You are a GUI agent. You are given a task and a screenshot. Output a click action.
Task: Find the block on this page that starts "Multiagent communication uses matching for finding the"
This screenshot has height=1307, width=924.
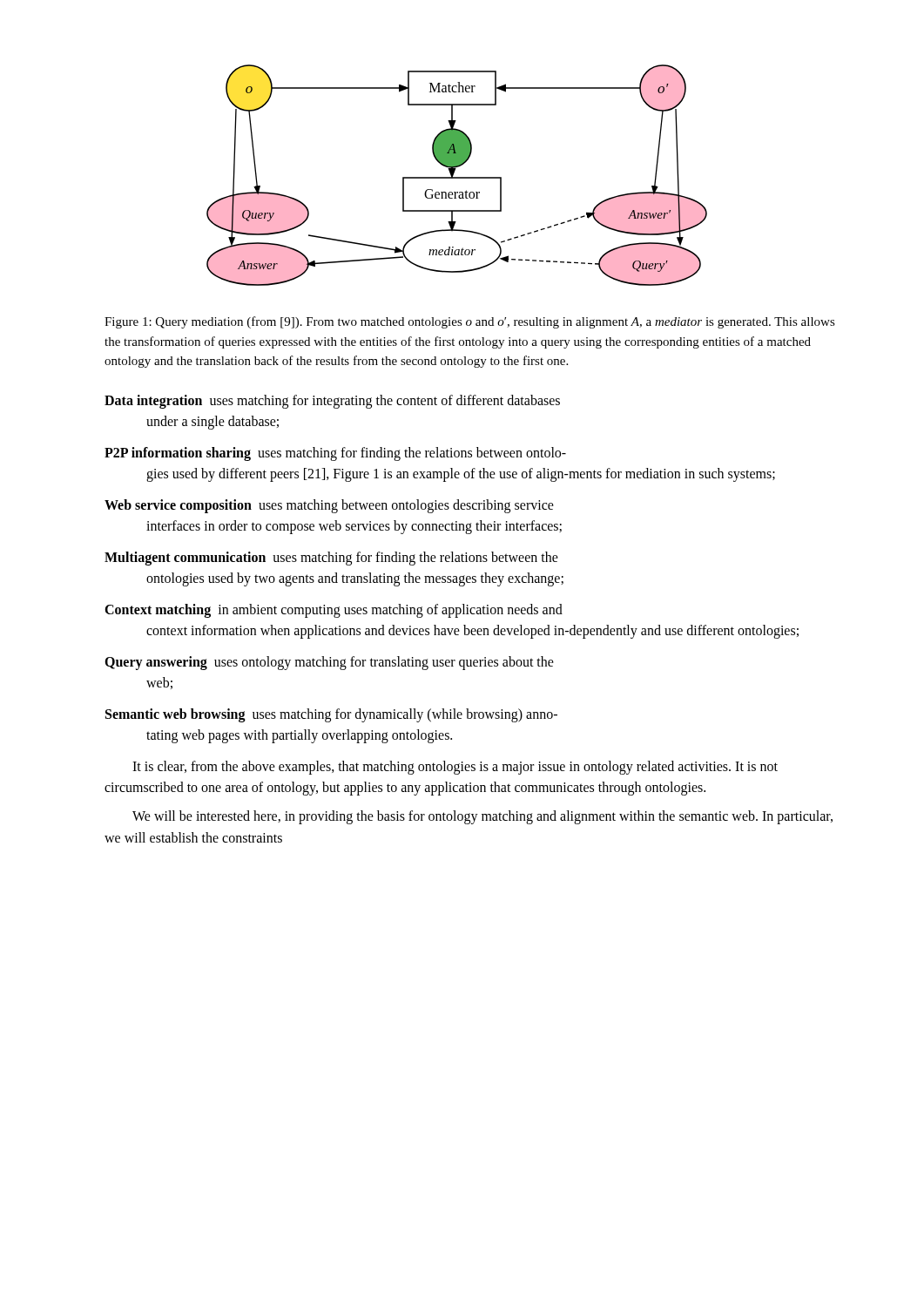point(334,568)
